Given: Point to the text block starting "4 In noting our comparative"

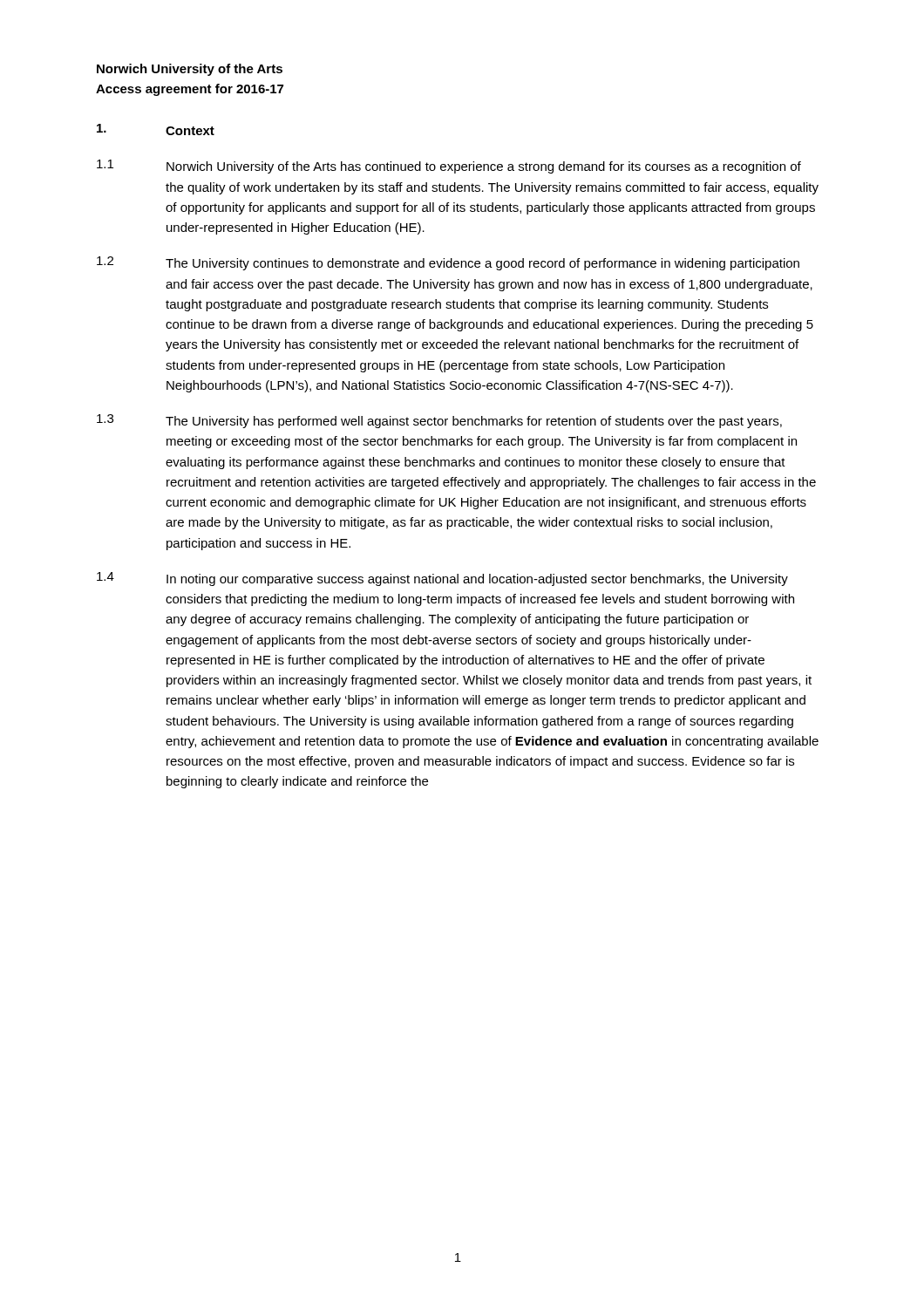Looking at the screenshot, I should (x=458, y=680).
